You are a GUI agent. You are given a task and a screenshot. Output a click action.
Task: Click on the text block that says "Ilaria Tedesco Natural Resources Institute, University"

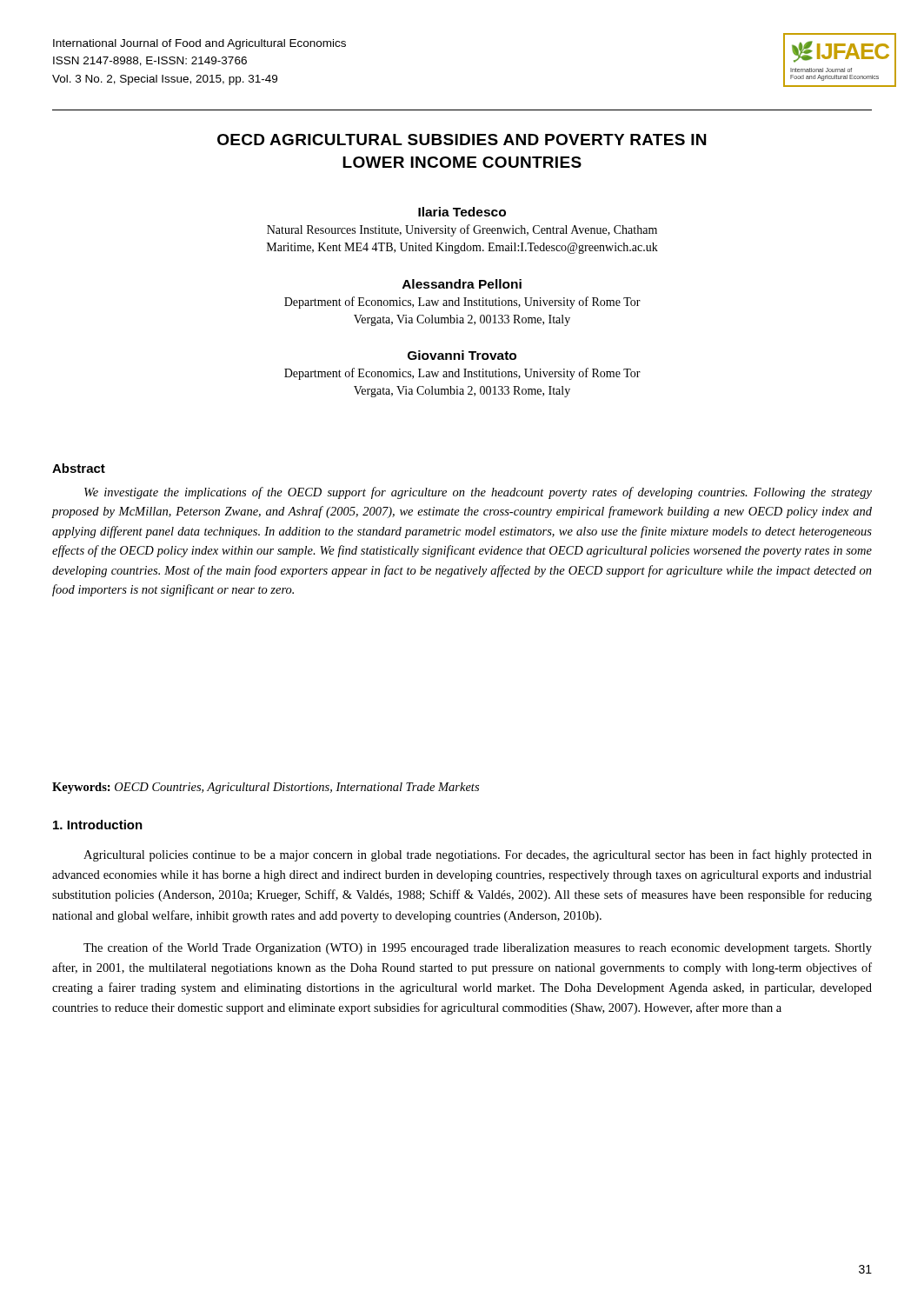coord(462,302)
